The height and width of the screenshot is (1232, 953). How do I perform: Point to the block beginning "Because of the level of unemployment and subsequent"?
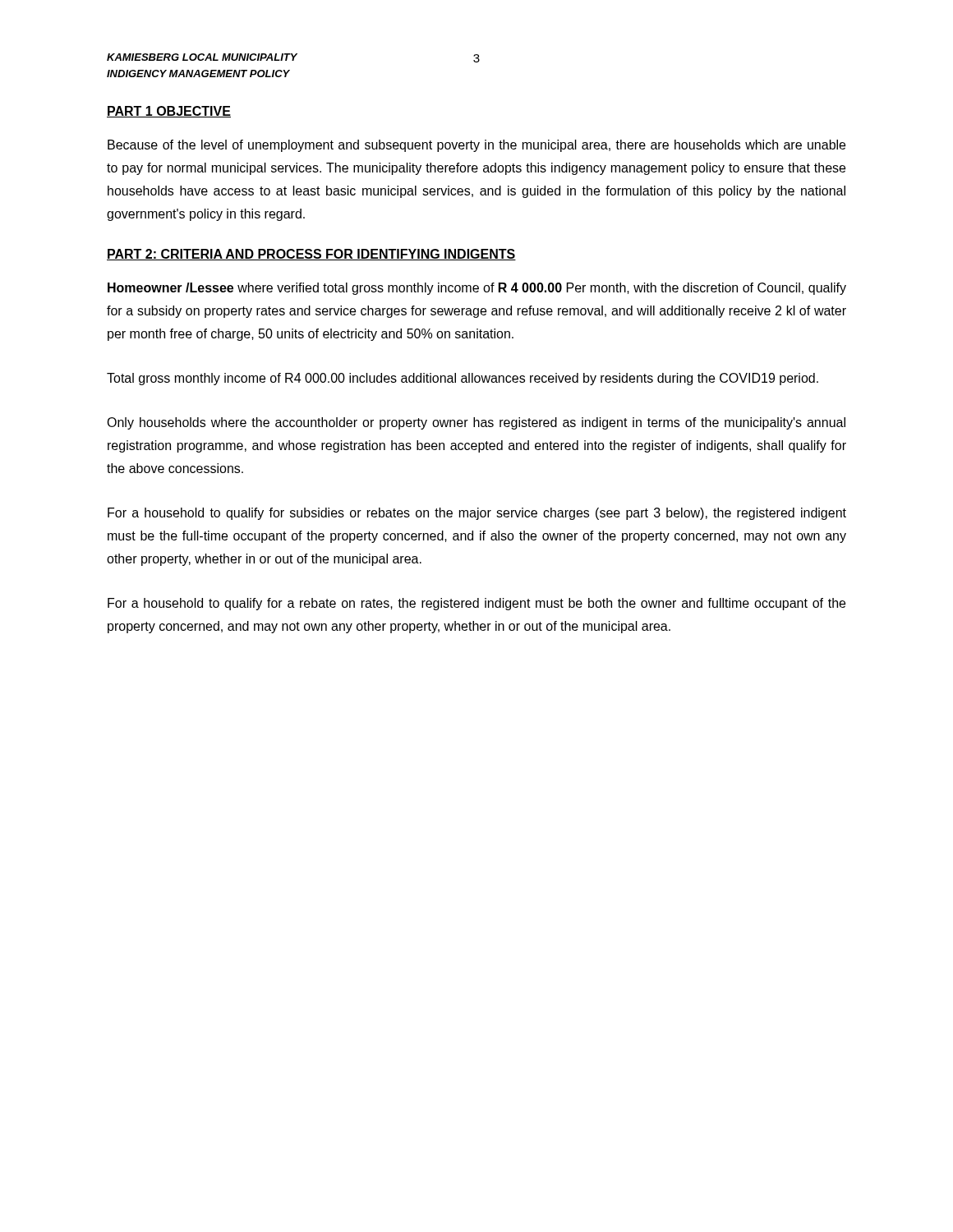[x=476, y=179]
